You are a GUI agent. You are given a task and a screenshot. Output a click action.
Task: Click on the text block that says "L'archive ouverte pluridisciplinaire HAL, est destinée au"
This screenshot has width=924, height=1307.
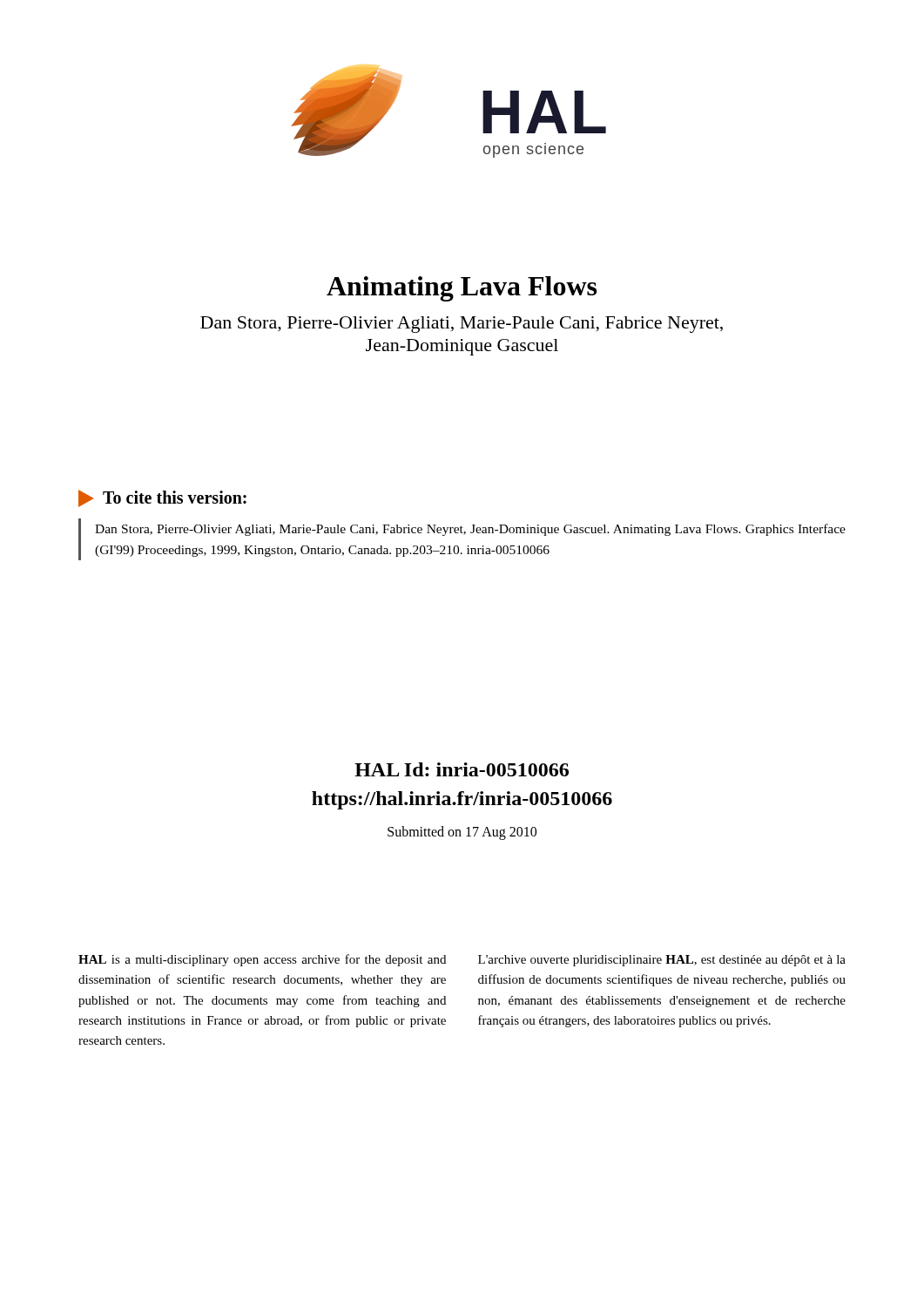(x=662, y=990)
